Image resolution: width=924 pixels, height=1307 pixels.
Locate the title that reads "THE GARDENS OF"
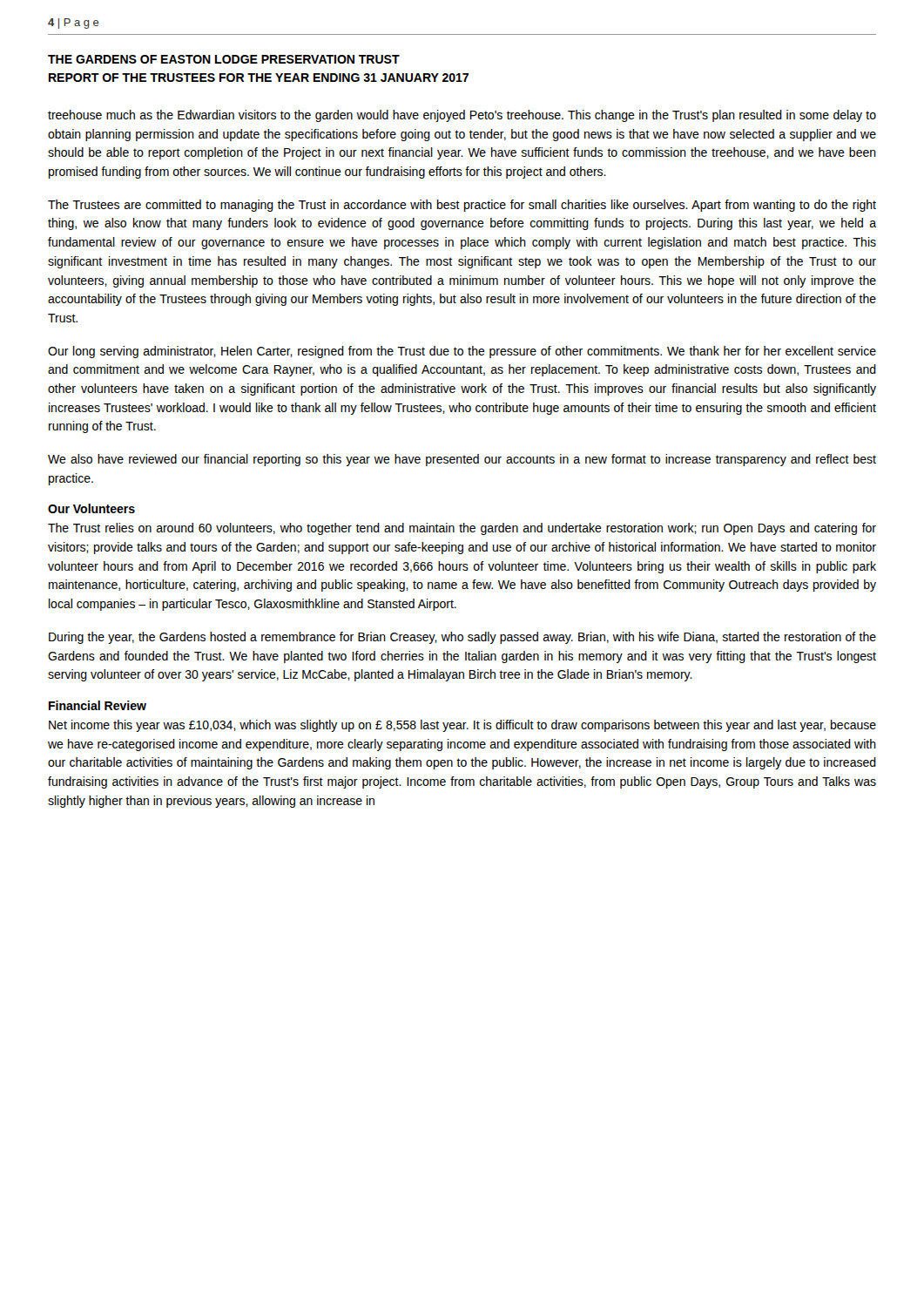pos(258,68)
